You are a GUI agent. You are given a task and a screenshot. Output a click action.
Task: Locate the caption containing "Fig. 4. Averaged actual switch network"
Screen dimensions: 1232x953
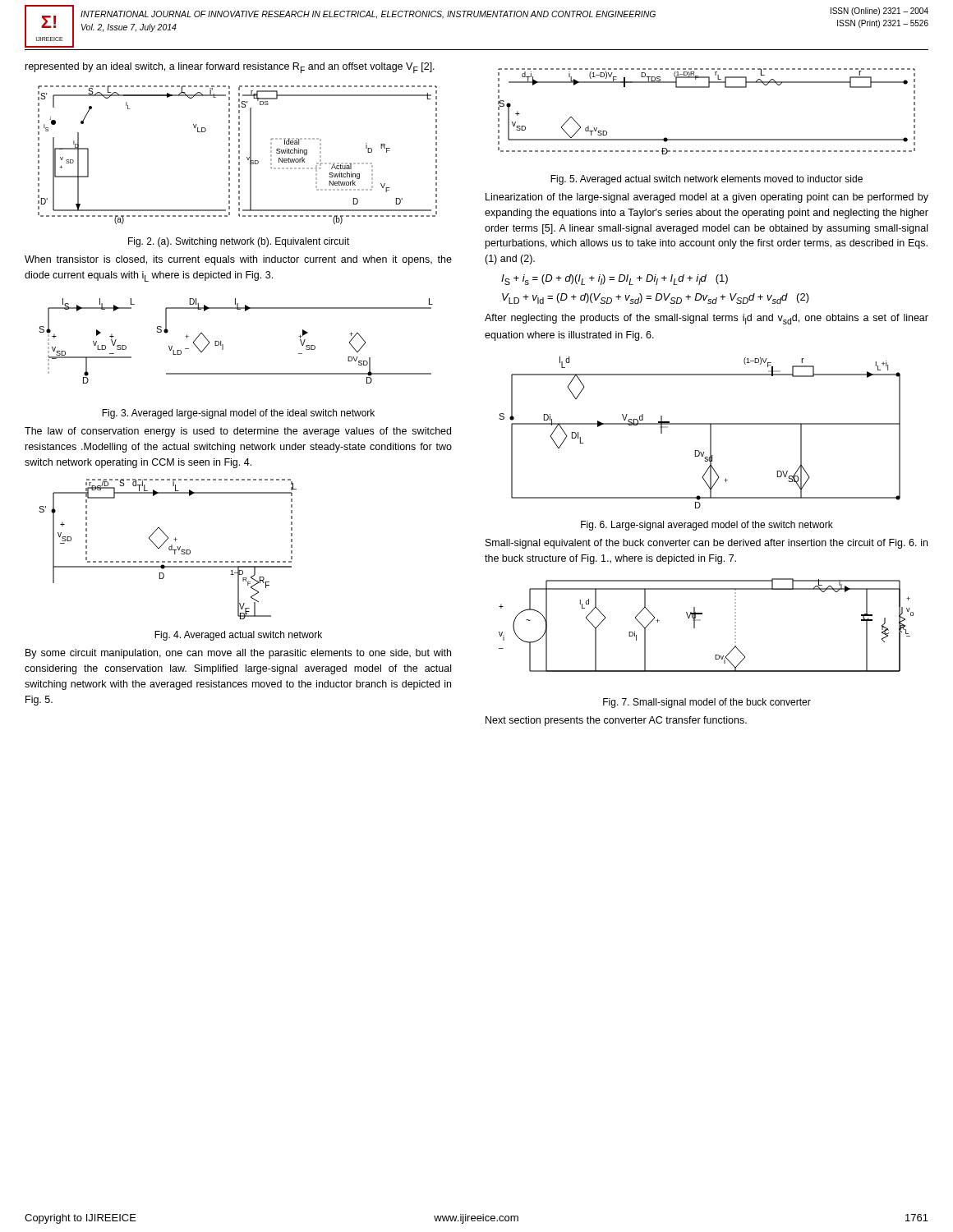coord(238,635)
